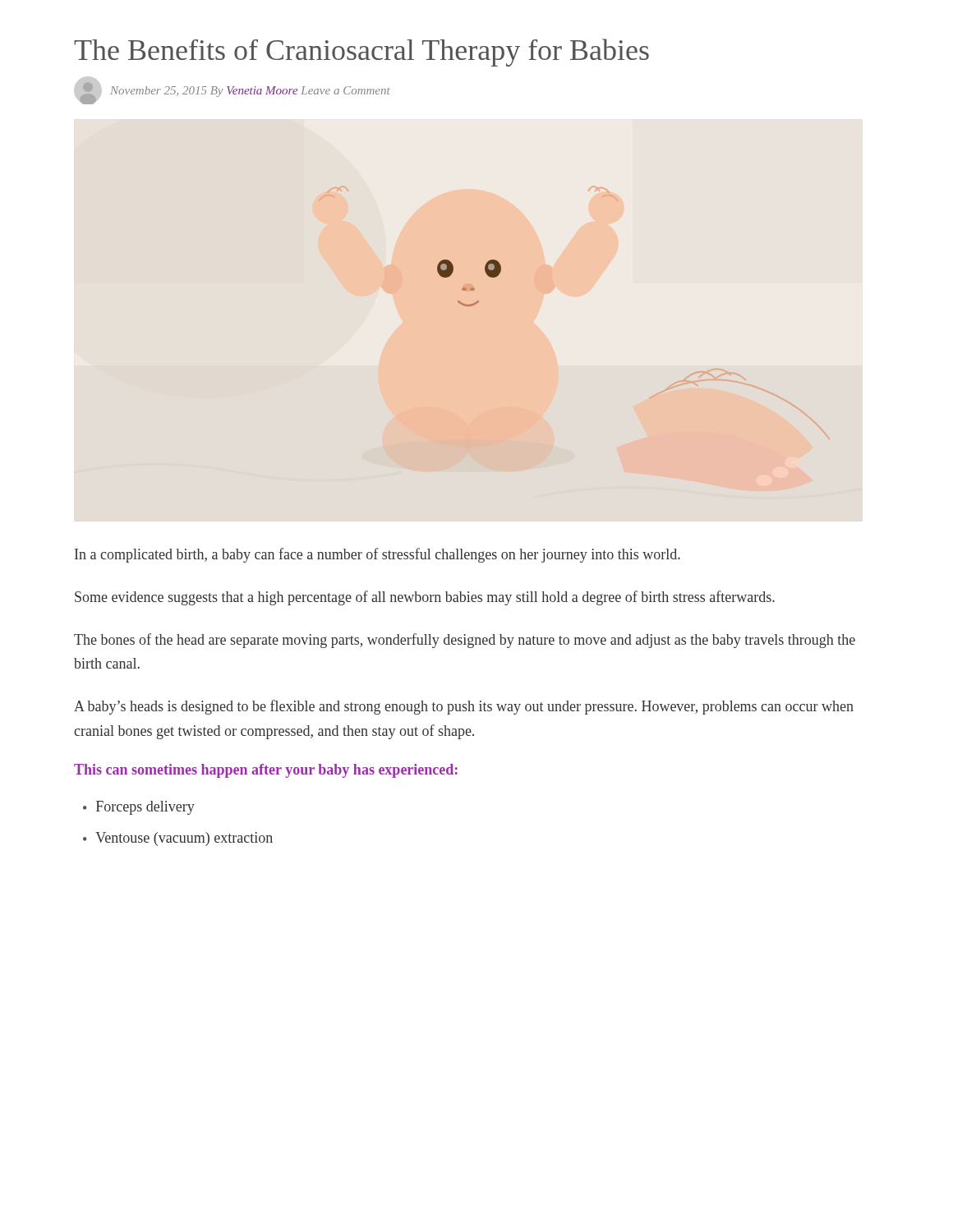This screenshot has width=953, height=1232.
Task: Find the text block starting "November 25, 2015 By Venetia Moore Leave a"
Action: 232,90
